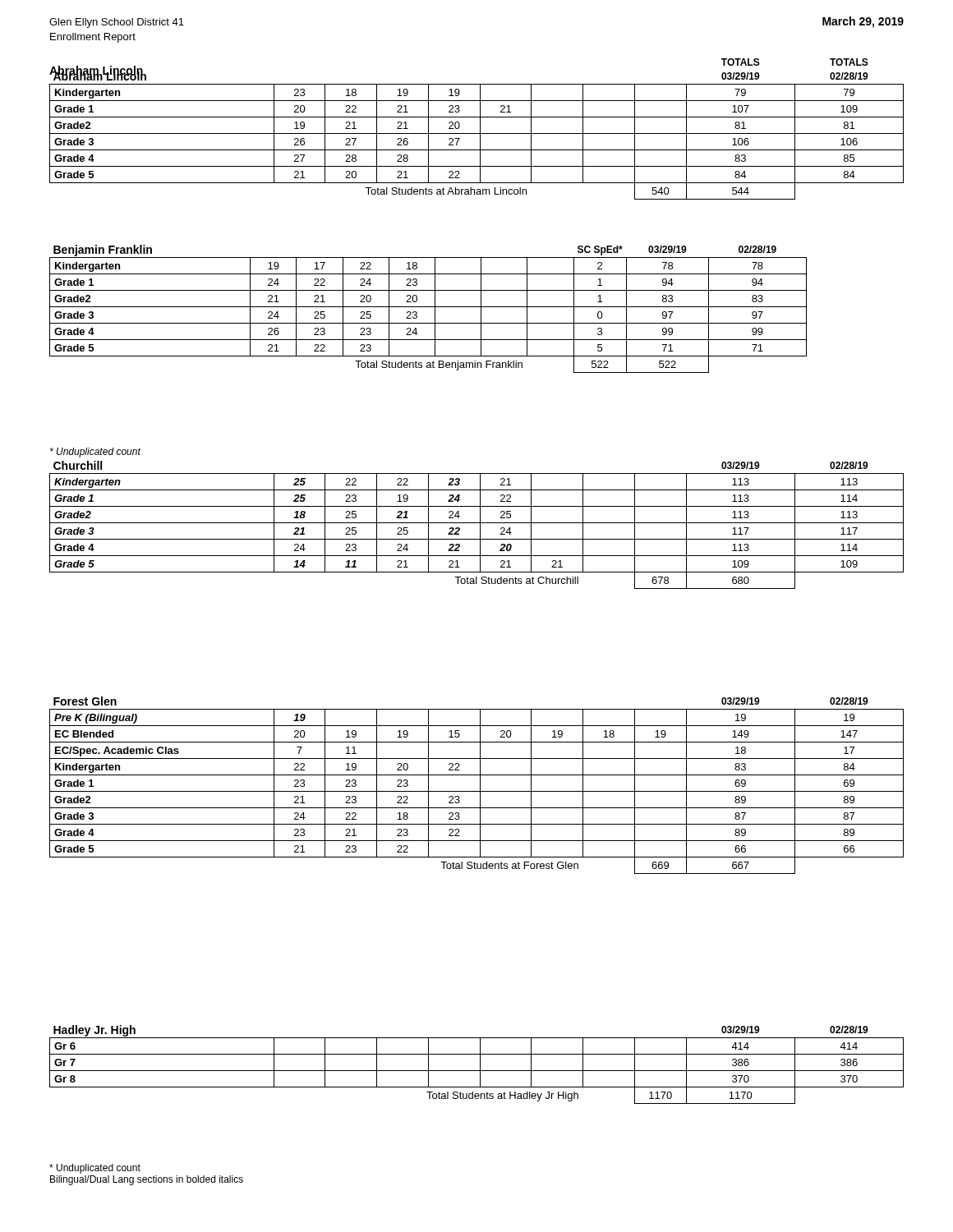Screen dimensions: 1232x953
Task: Point to "Abraham Lincoln"
Action: click(96, 71)
